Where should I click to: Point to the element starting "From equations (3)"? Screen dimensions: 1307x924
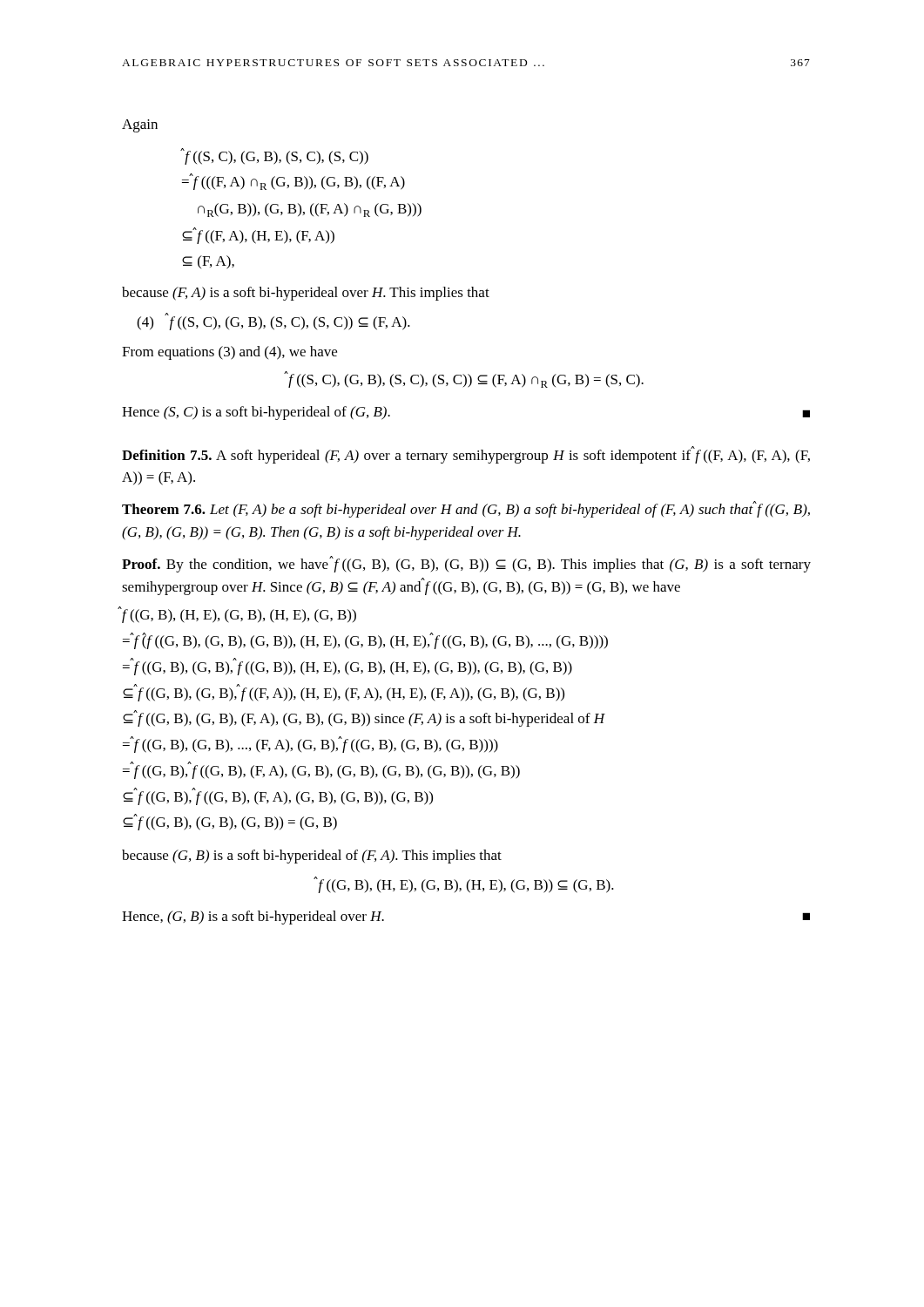pyautogui.click(x=230, y=352)
